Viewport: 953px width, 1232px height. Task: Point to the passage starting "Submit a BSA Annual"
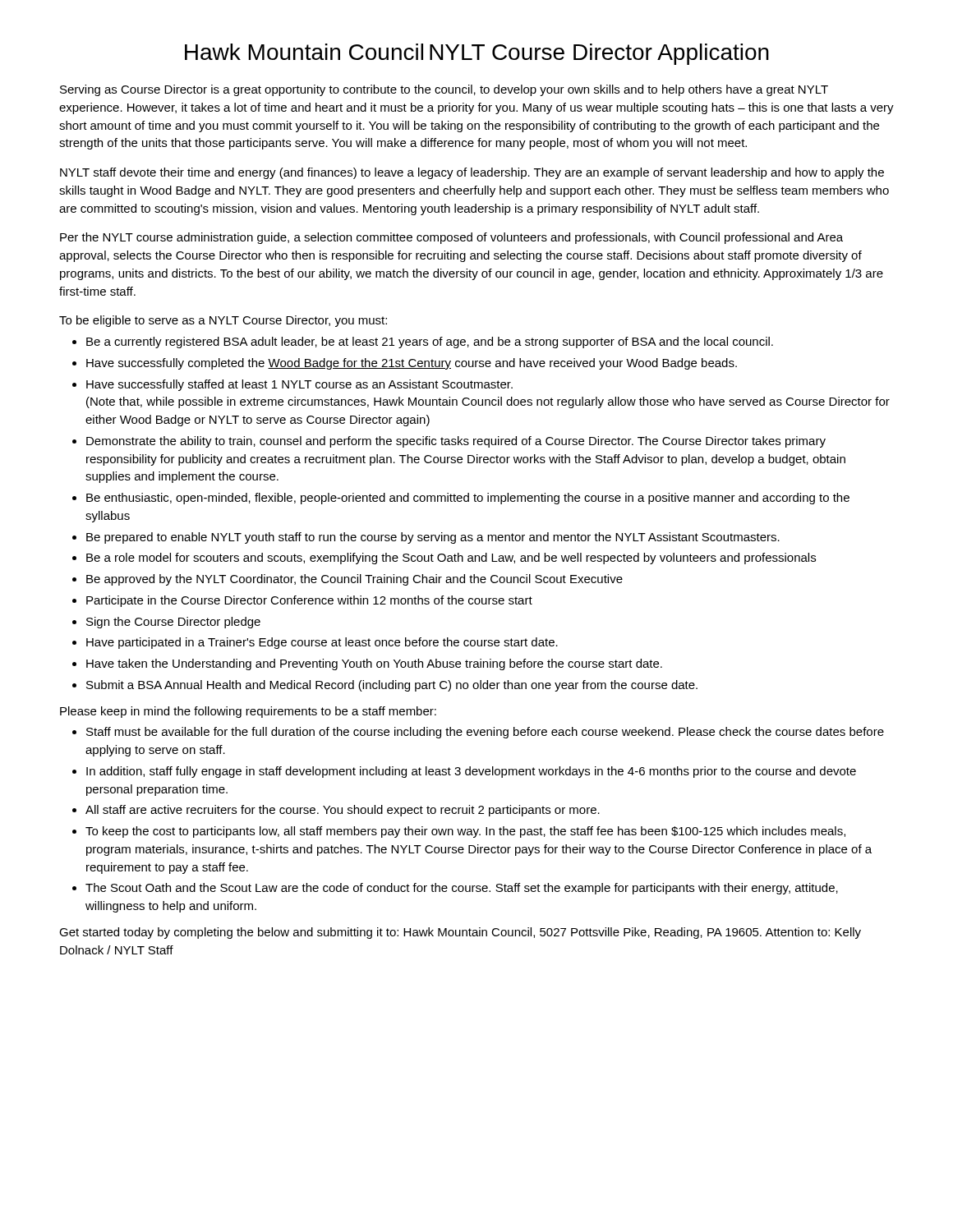[392, 684]
